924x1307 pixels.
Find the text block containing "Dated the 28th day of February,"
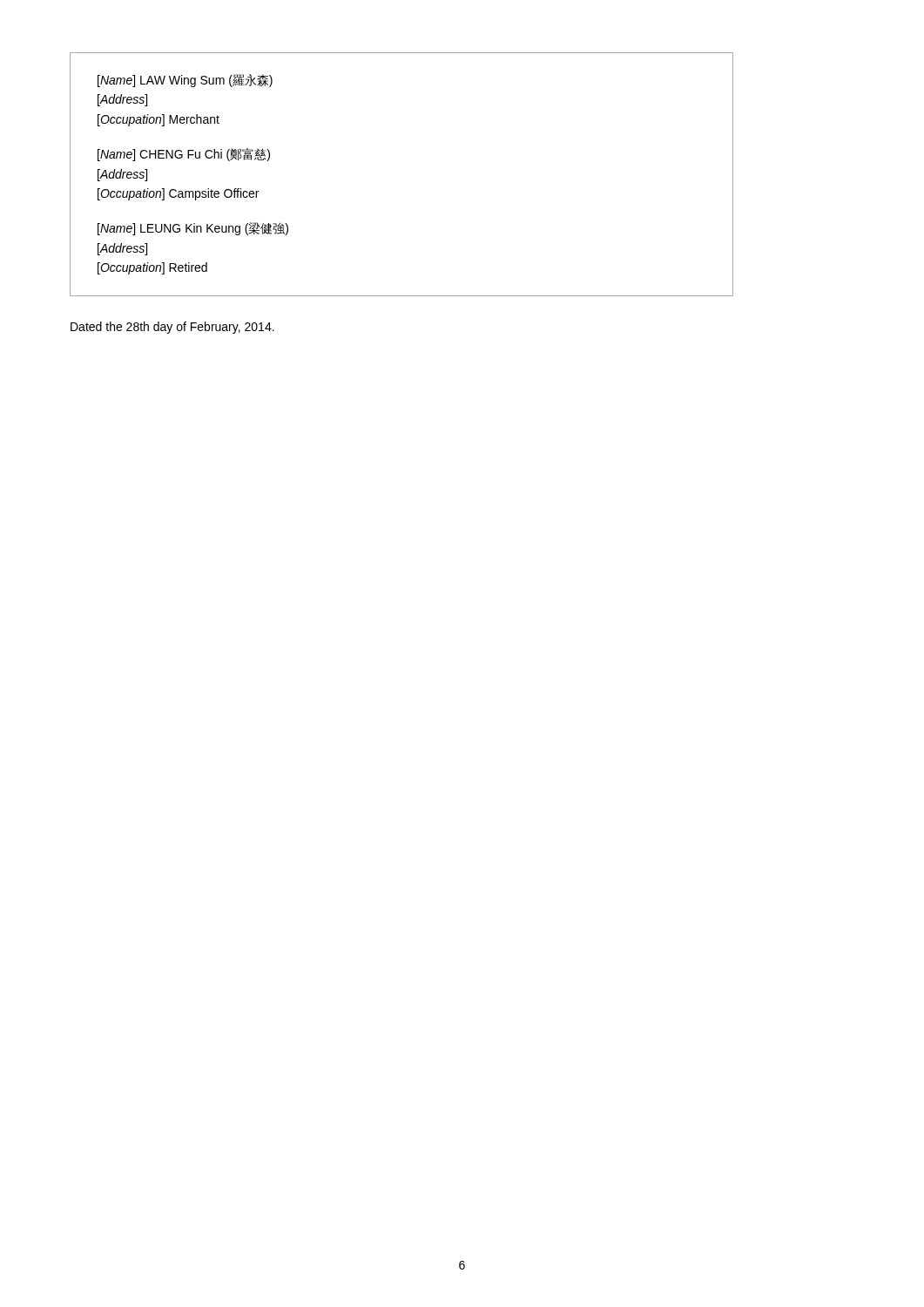coord(172,326)
